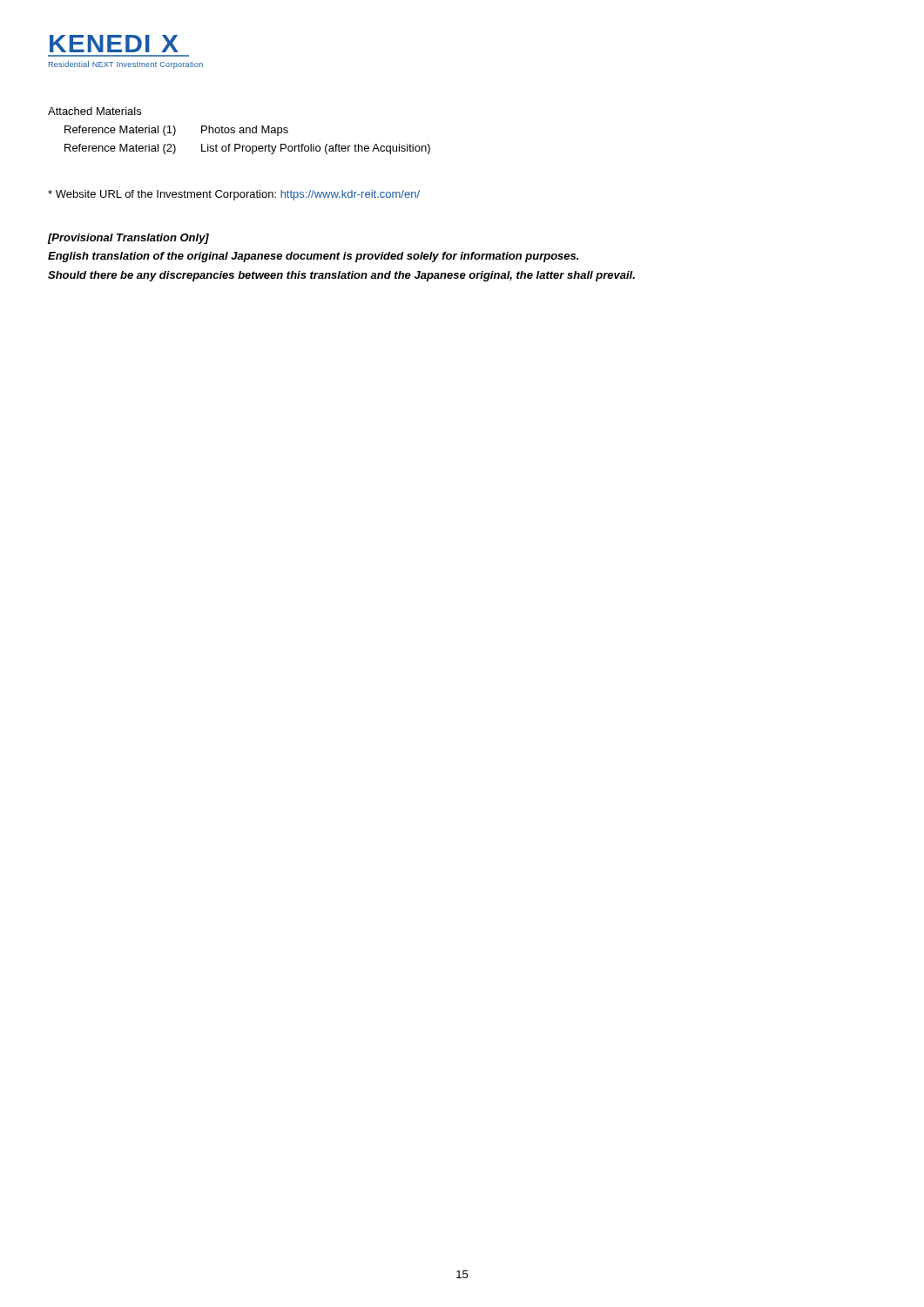The width and height of the screenshot is (924, 1307).
Task: Find the text block containing "Attached Materials Reference"
Action: (239, 130)
